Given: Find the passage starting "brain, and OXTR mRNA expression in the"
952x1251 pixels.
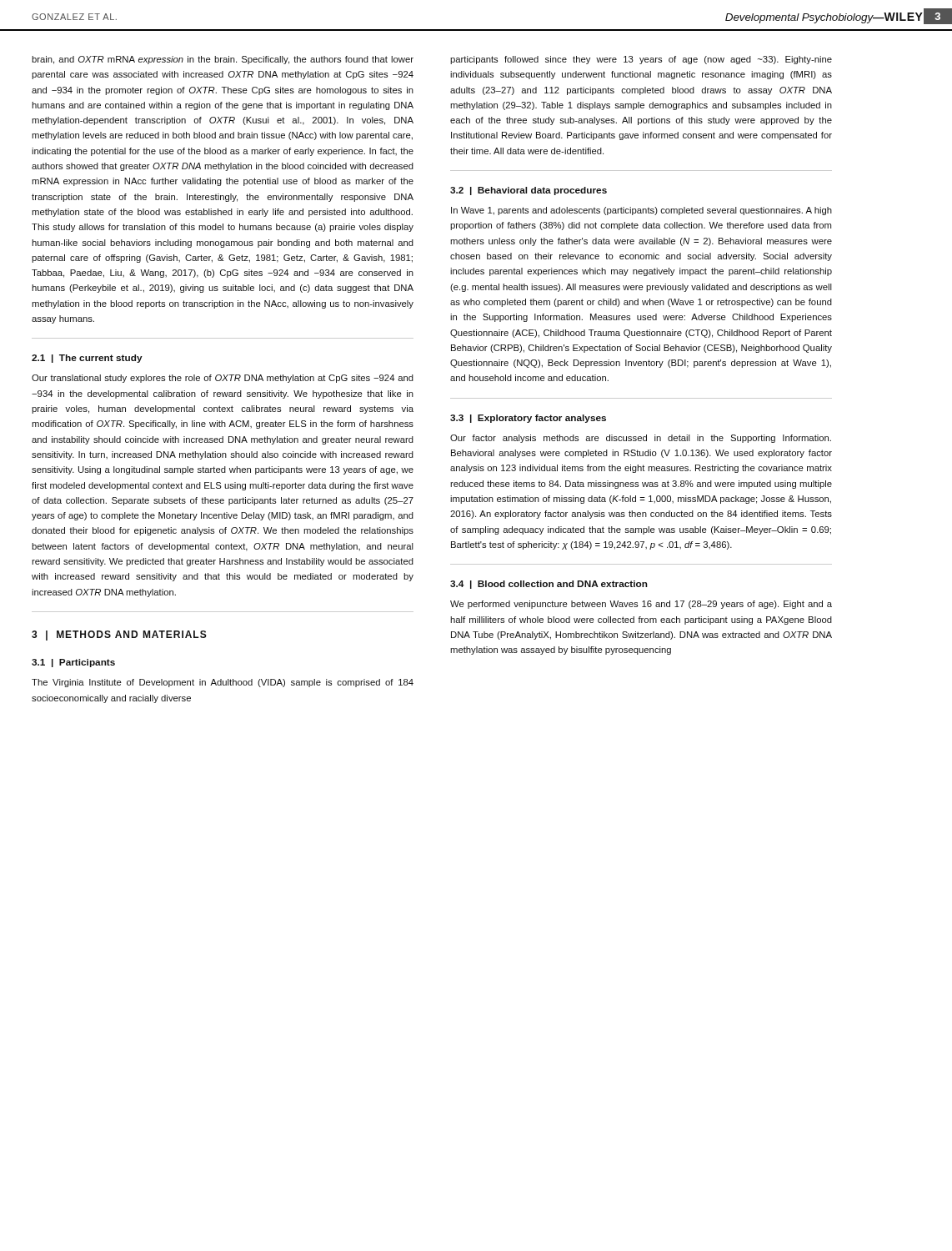Looking at the screenshot, I should point(223,189).
